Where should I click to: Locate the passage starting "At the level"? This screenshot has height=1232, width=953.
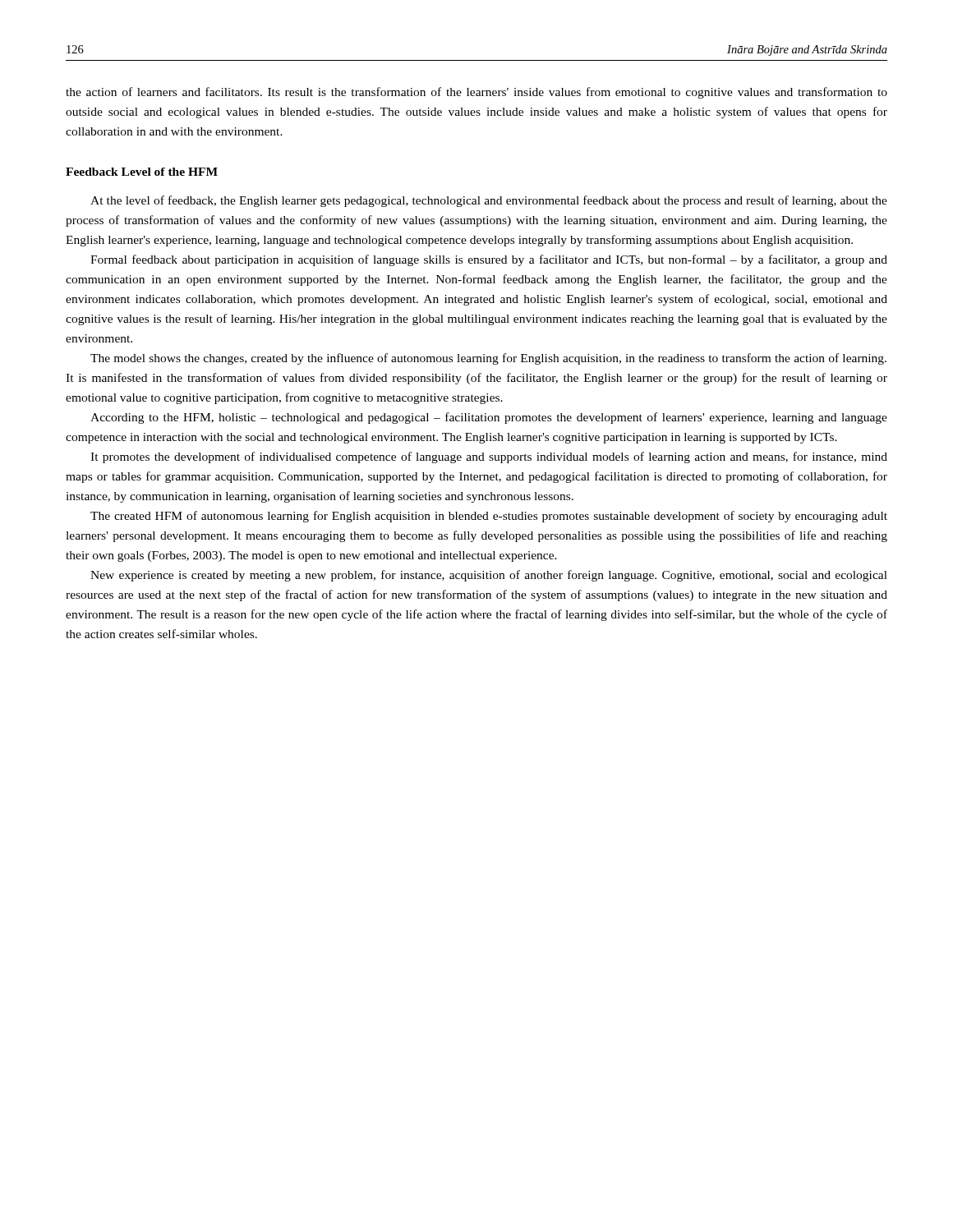476,220
